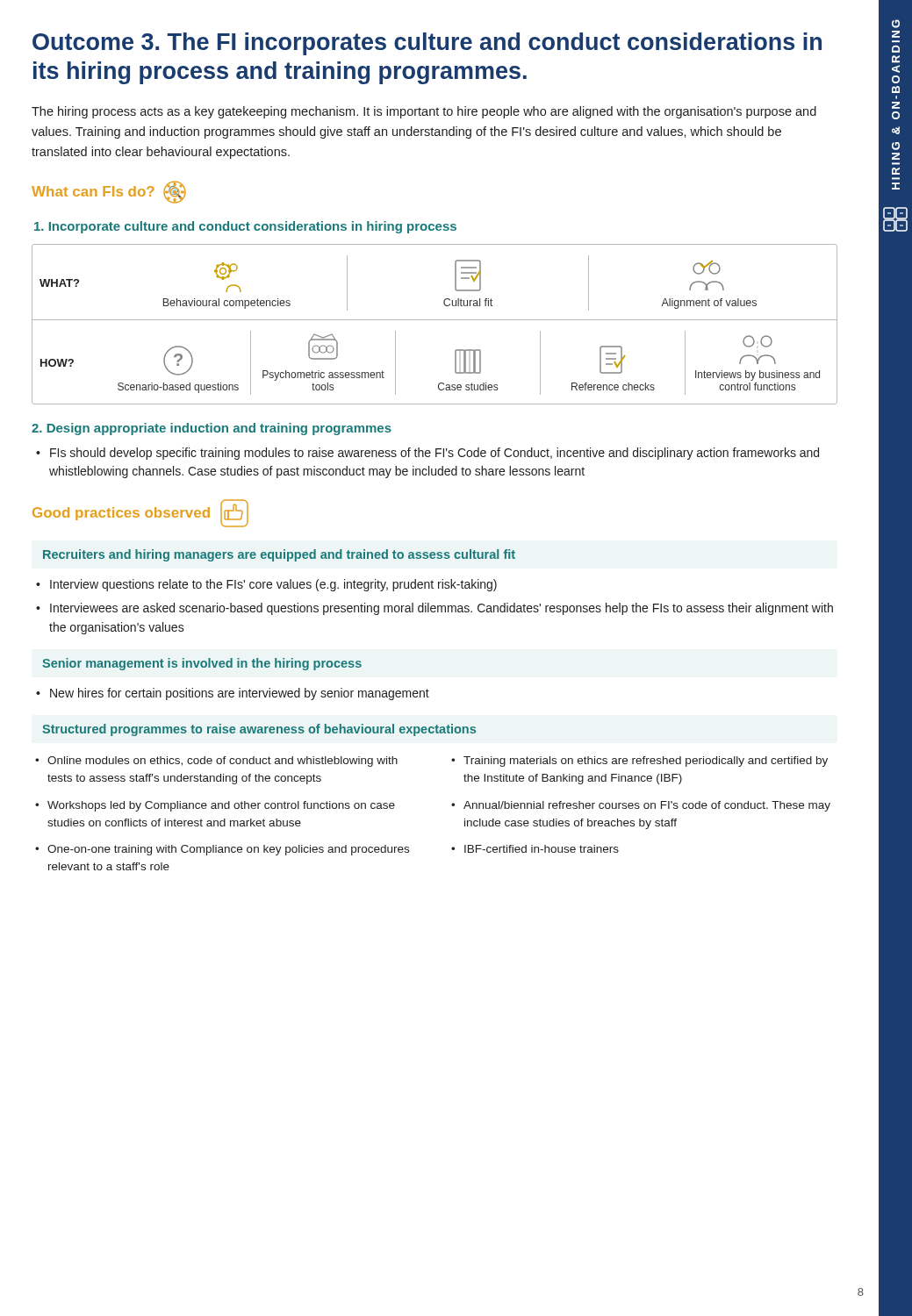Viewport: 912px width, 1316px height.
Task: Locate the region starting "• IBF-certified in-house trainers"
Action: [535, 850]
